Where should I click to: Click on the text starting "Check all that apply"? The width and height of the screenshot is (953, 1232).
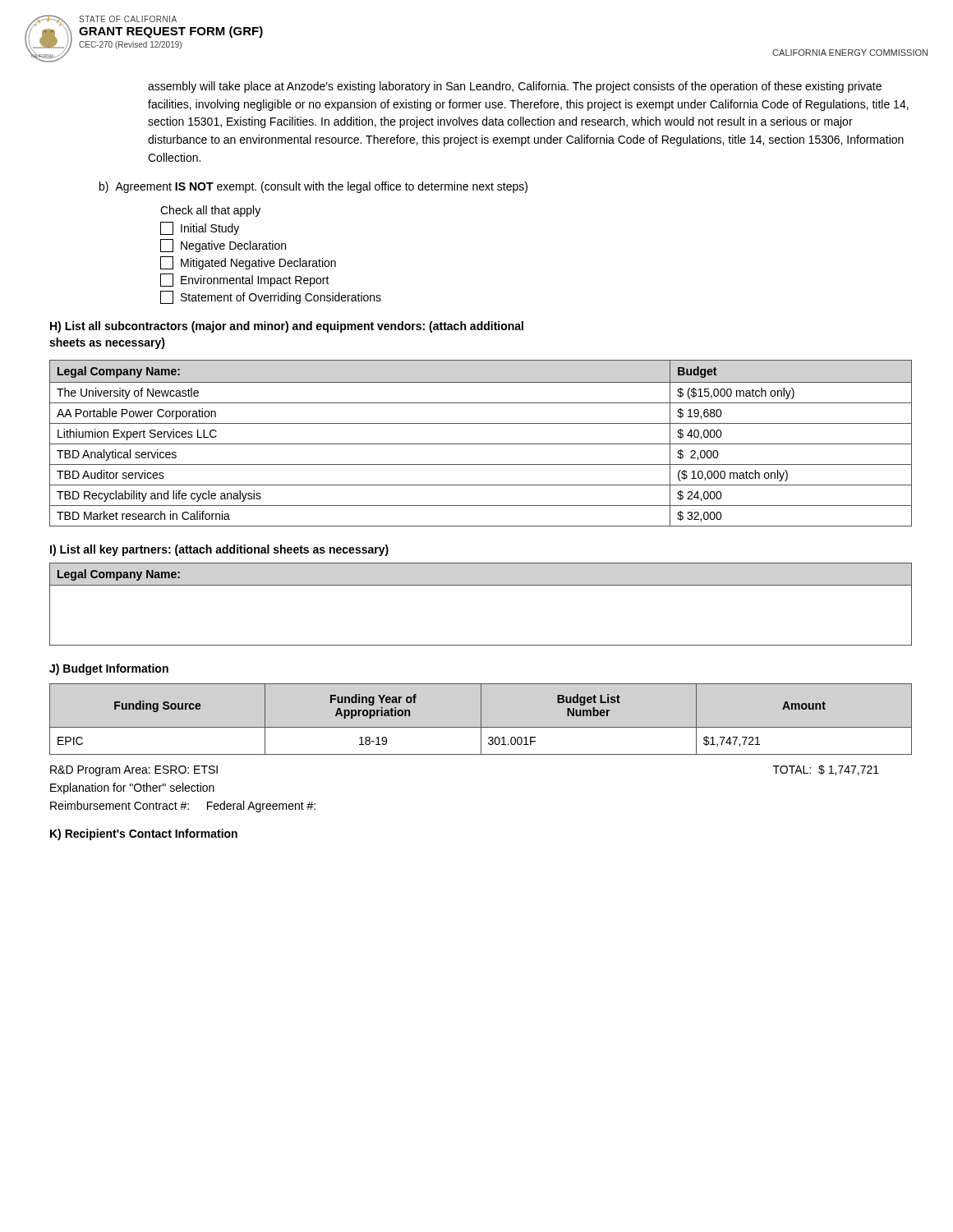(x=210, y=211)
